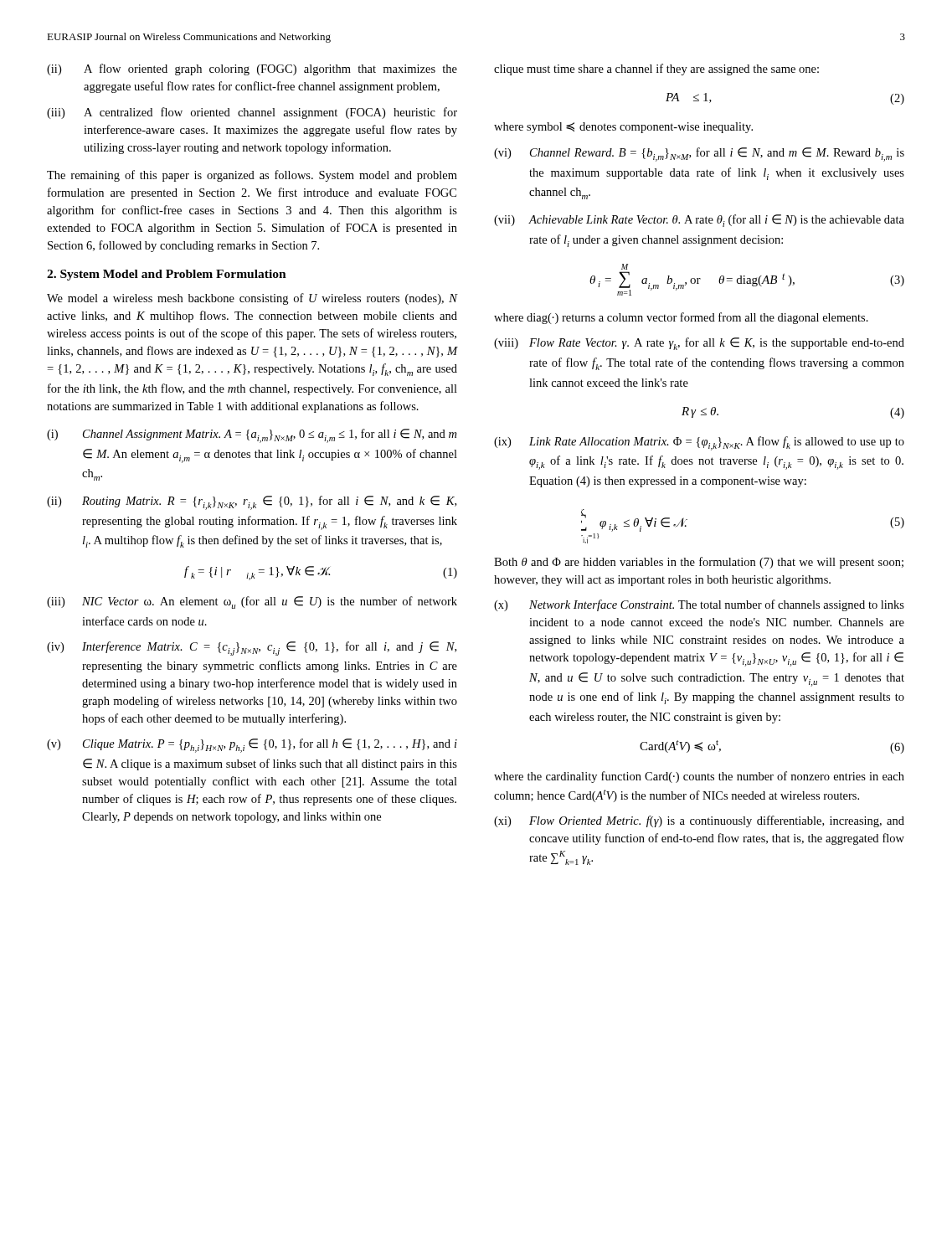Find the list item containing "(ii) Routing Matrix. R ="
The width and height of the screenshot is (952, 1256).
(252, 539)
